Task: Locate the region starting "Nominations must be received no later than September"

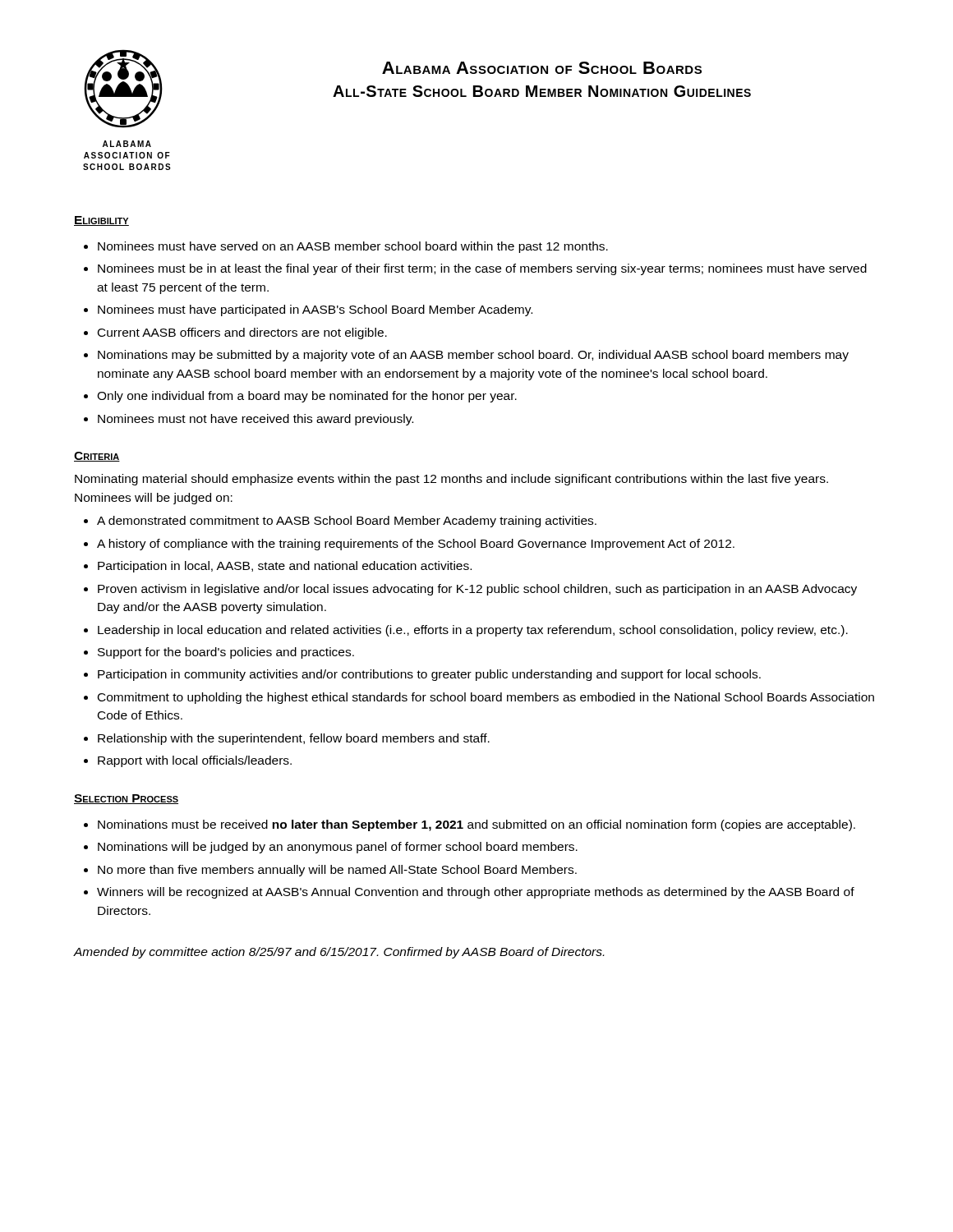Action: pos(476,868)
